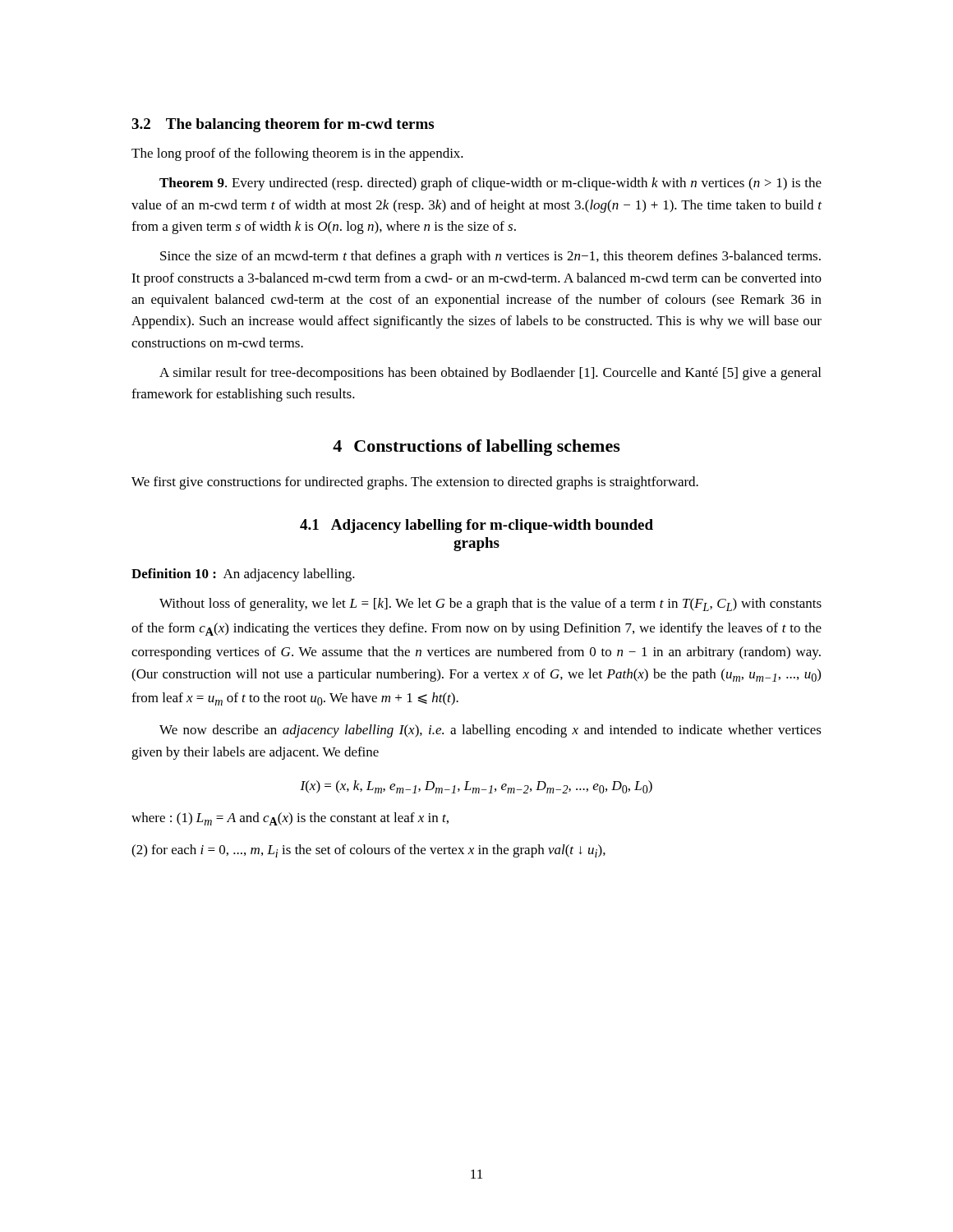This screenshot has width=953, height=1232.
Task: Locate the block starting "4.1Adjacency labelling for"
Action: coord(476,534)
